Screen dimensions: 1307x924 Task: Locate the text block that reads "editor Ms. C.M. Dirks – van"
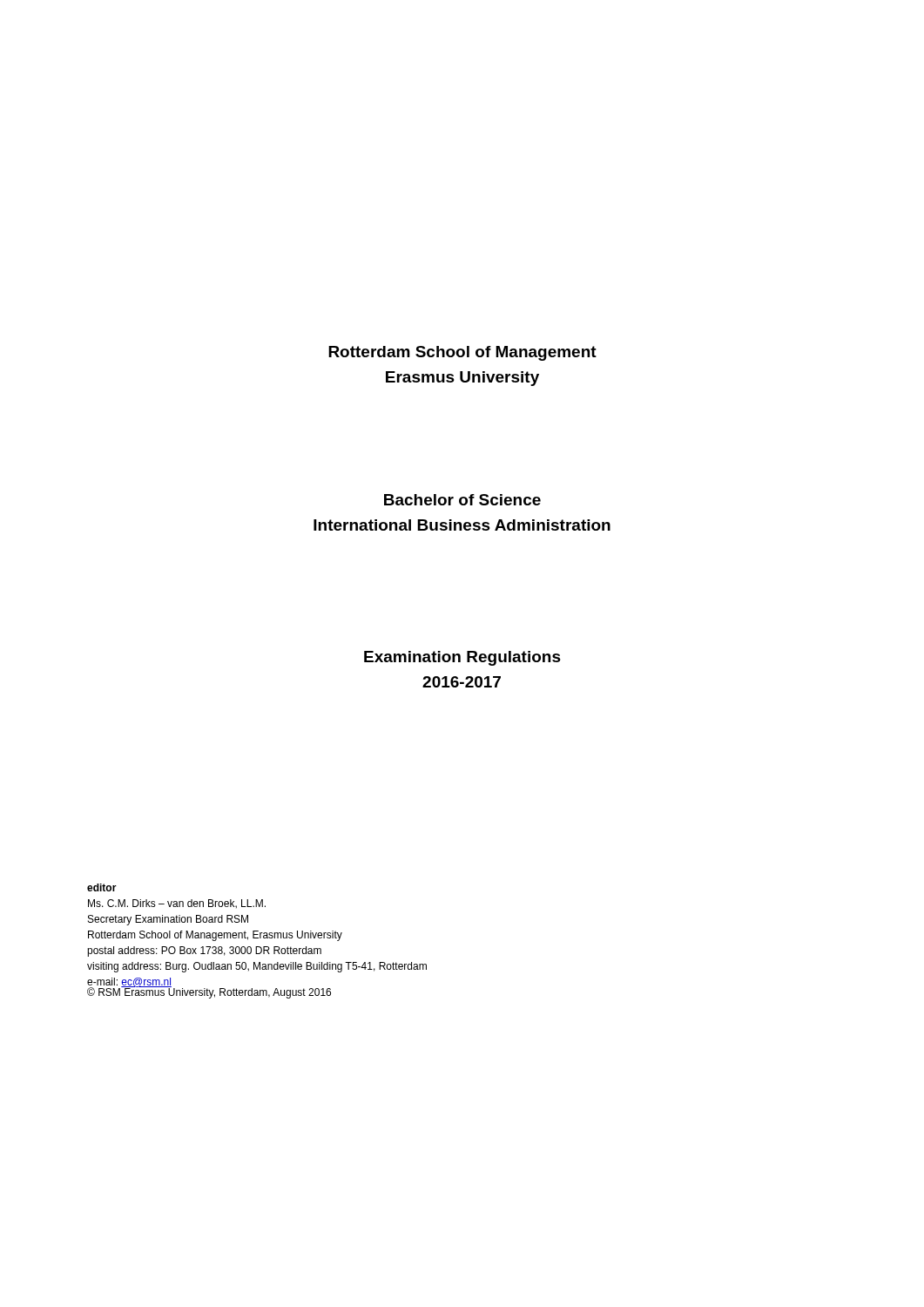[x=257, y=935]
